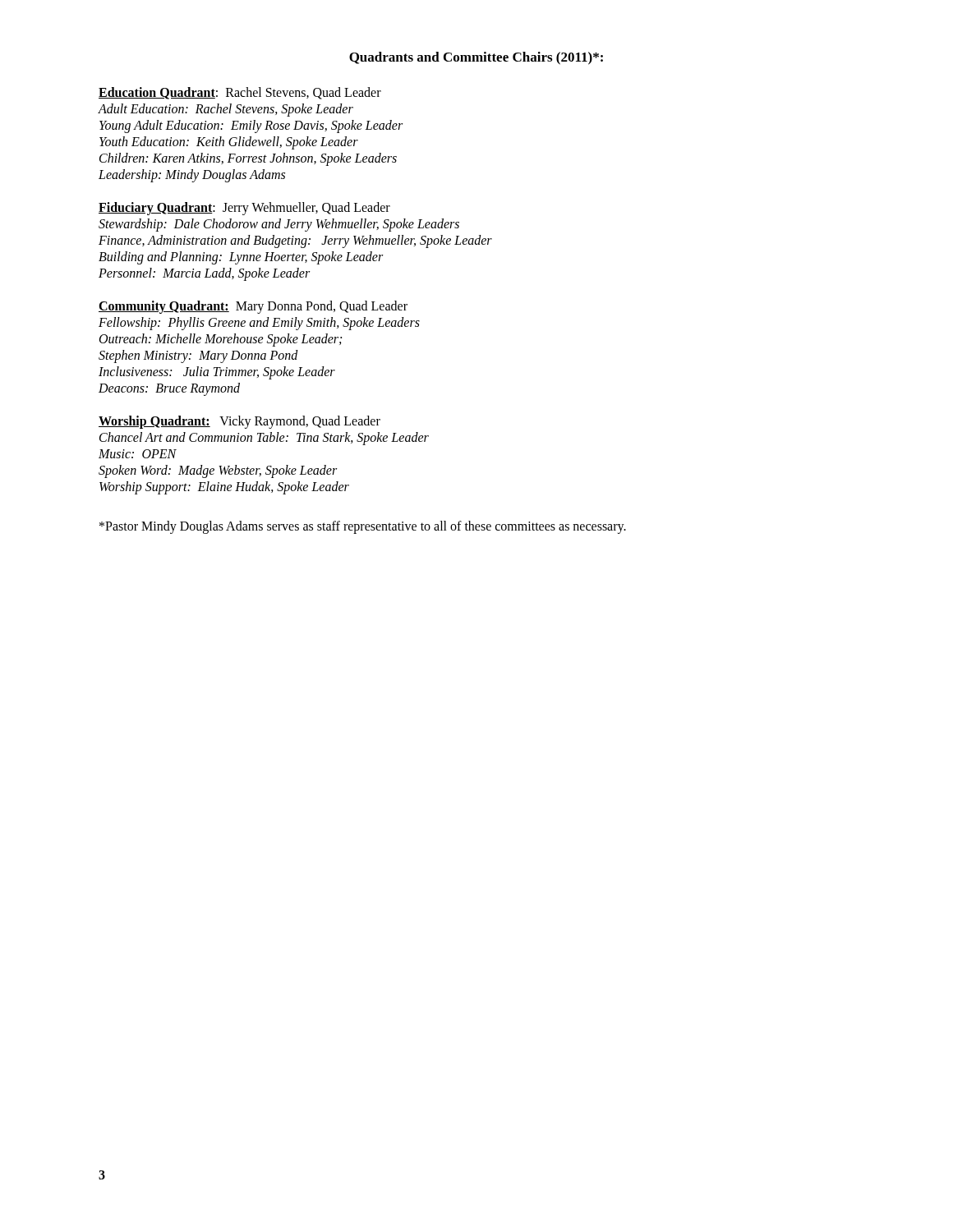The width and height of the screenshot is (953, 1232).
Task: Find the passage starting "Worship Quadrant: Vicky Raymond, Quad"
Action: [x=239, y=422]
